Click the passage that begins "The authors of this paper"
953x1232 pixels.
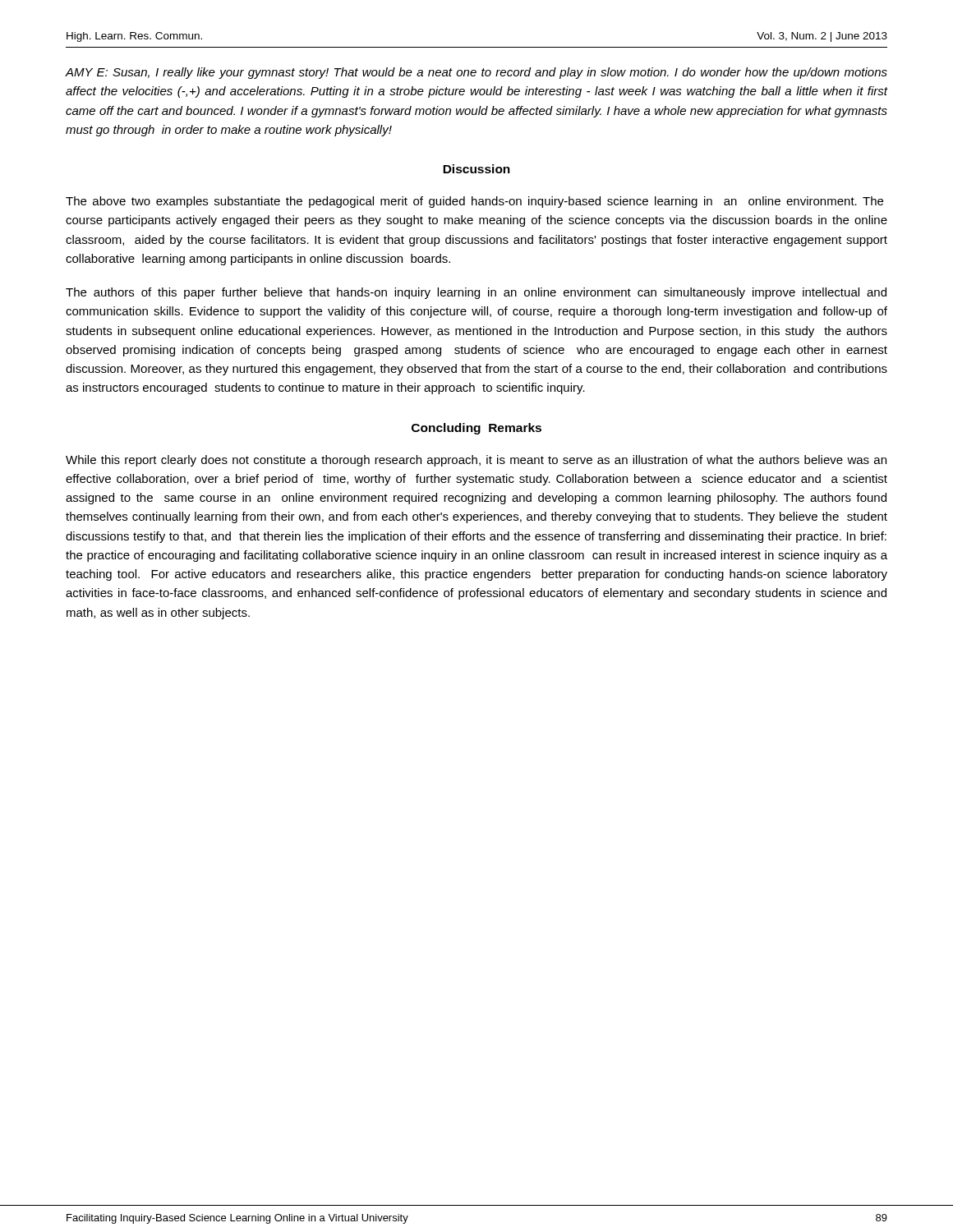(x=476, y=340)
